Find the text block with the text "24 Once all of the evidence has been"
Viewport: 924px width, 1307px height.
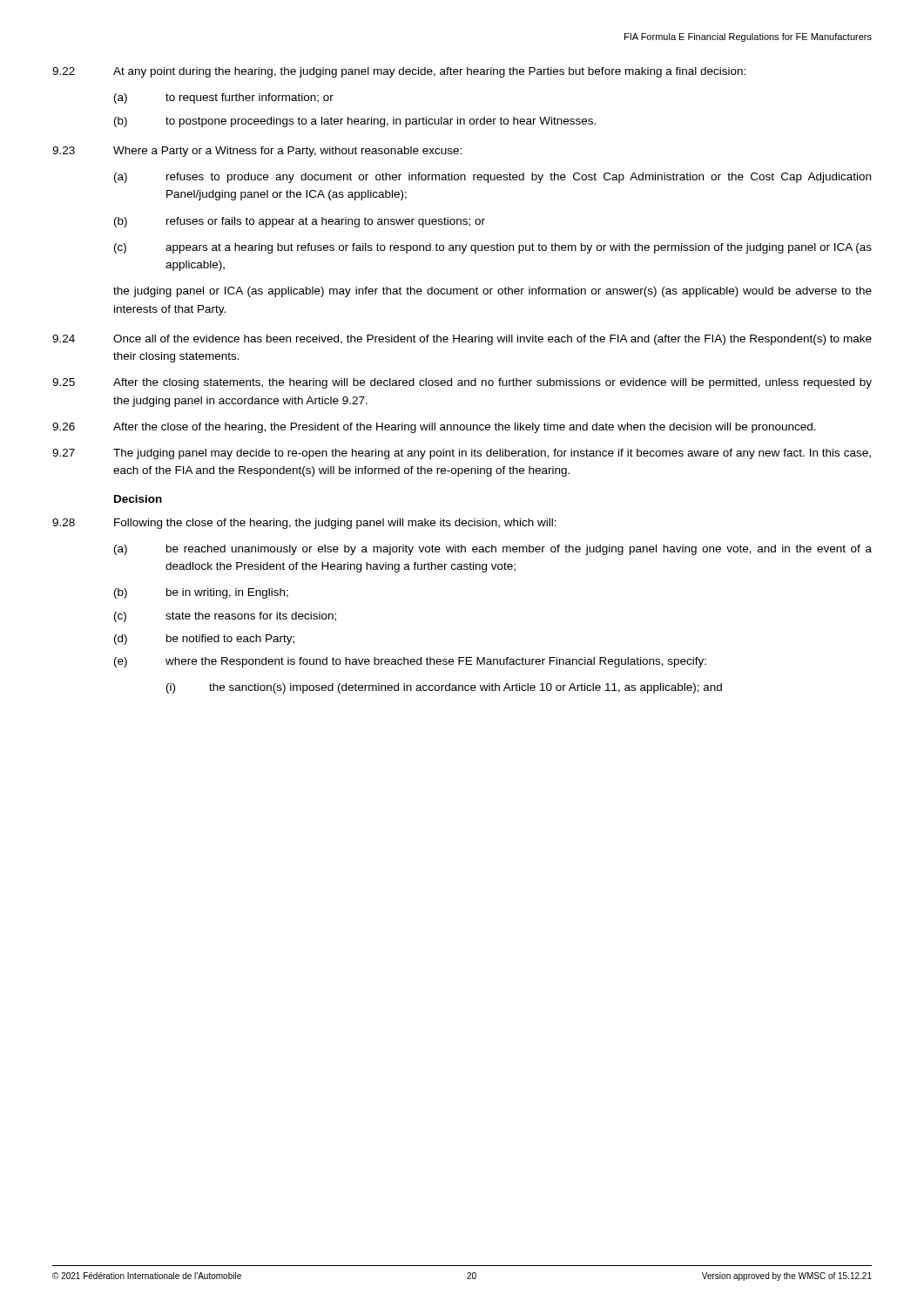(x=462, y=348)
